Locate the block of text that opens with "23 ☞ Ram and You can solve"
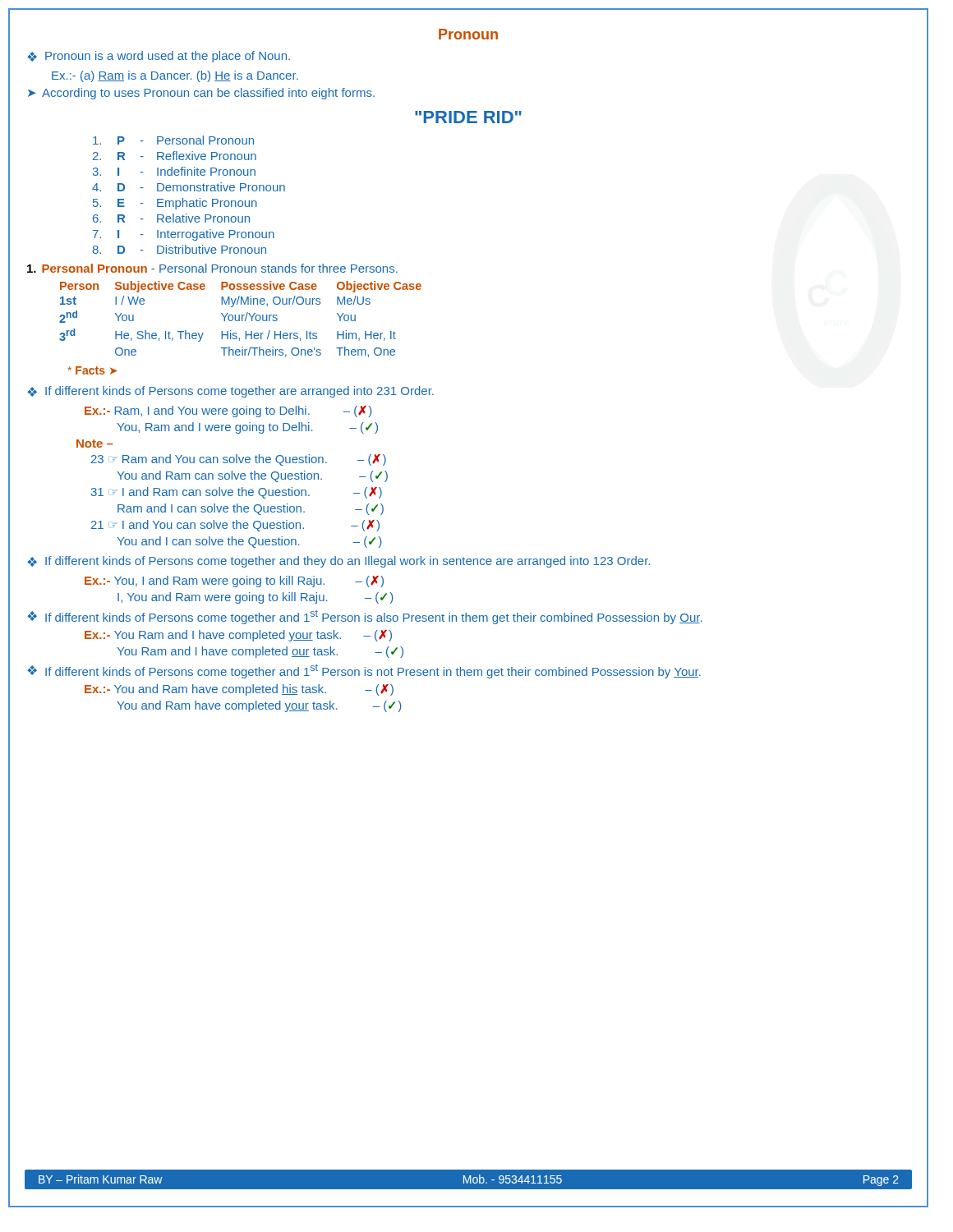The height and width of the screenshot is (1232, 953). click(239, 460)
